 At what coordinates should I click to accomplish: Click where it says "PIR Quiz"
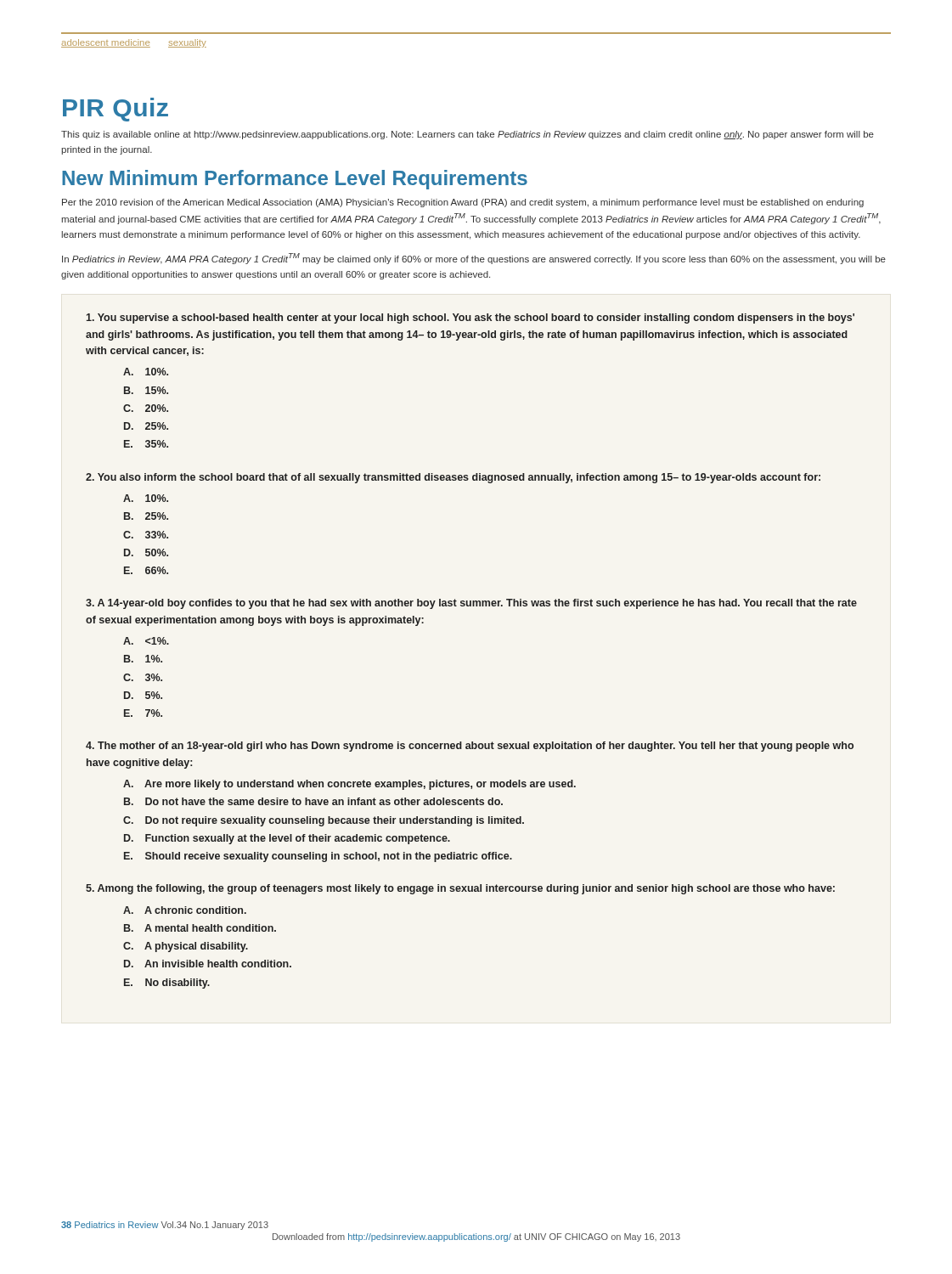point(115,107)
